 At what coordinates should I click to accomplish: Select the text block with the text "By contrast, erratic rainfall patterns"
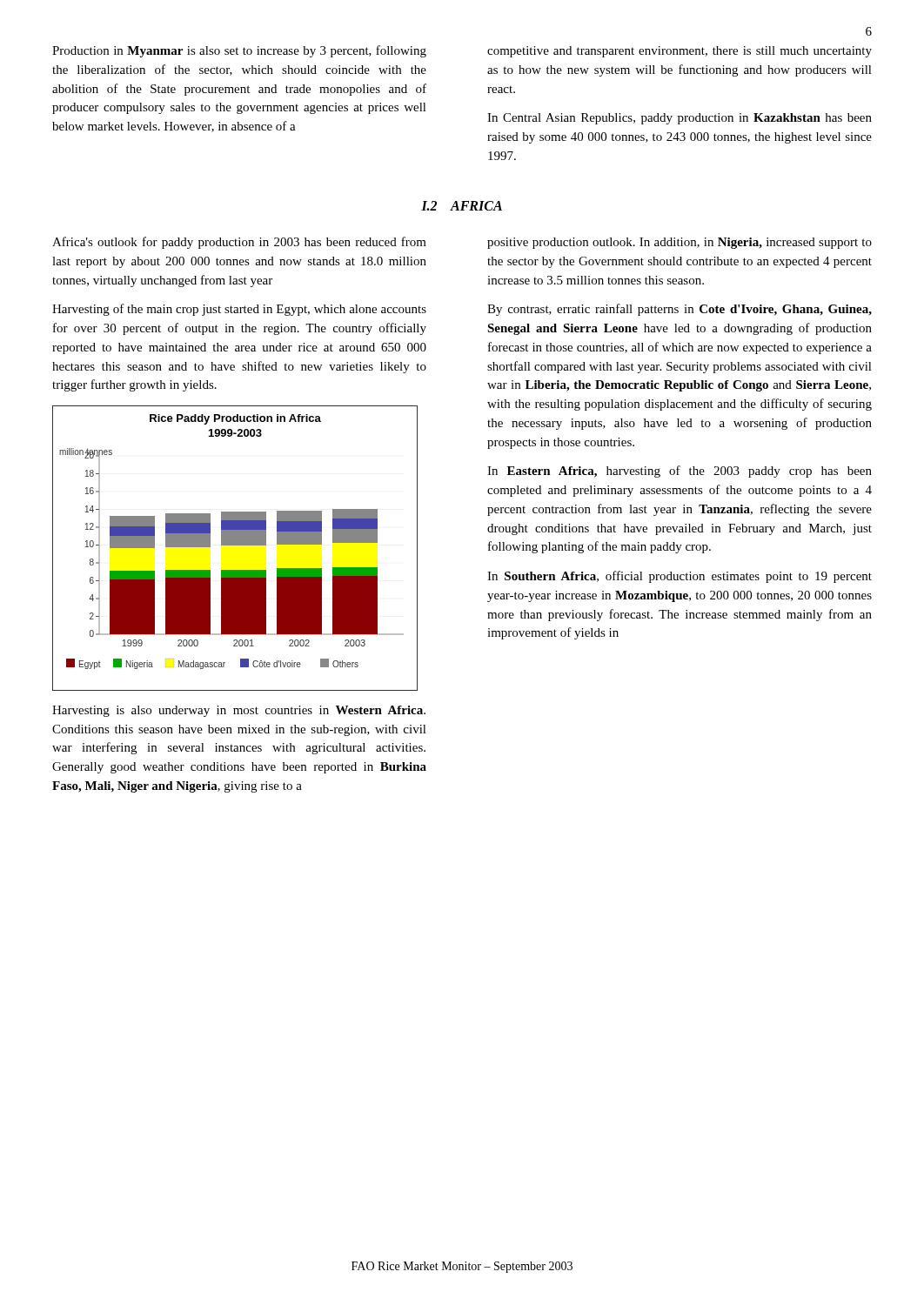click(x=680, y=375)
